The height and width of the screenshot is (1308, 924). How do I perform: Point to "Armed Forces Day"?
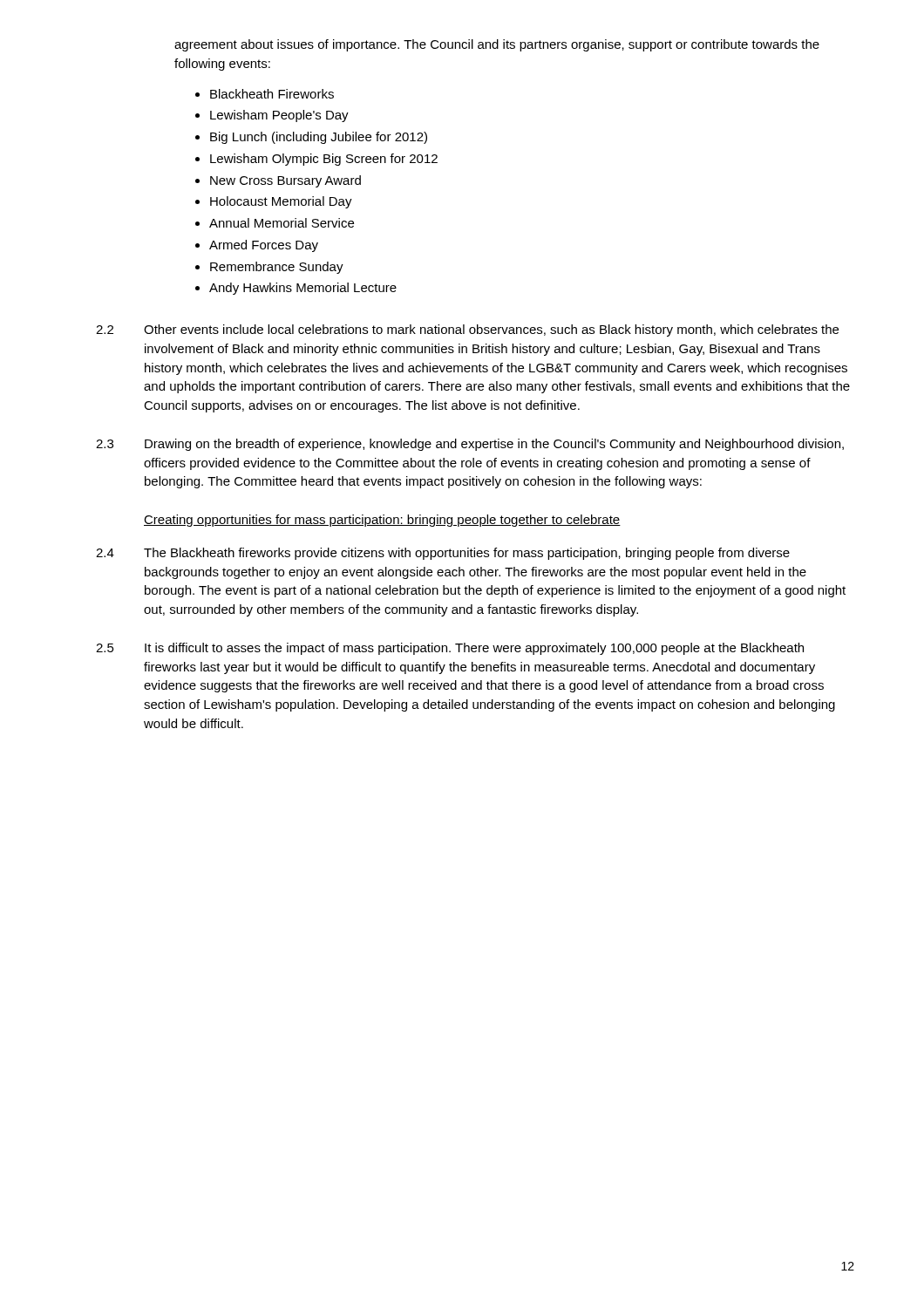(x=264, y=244)
